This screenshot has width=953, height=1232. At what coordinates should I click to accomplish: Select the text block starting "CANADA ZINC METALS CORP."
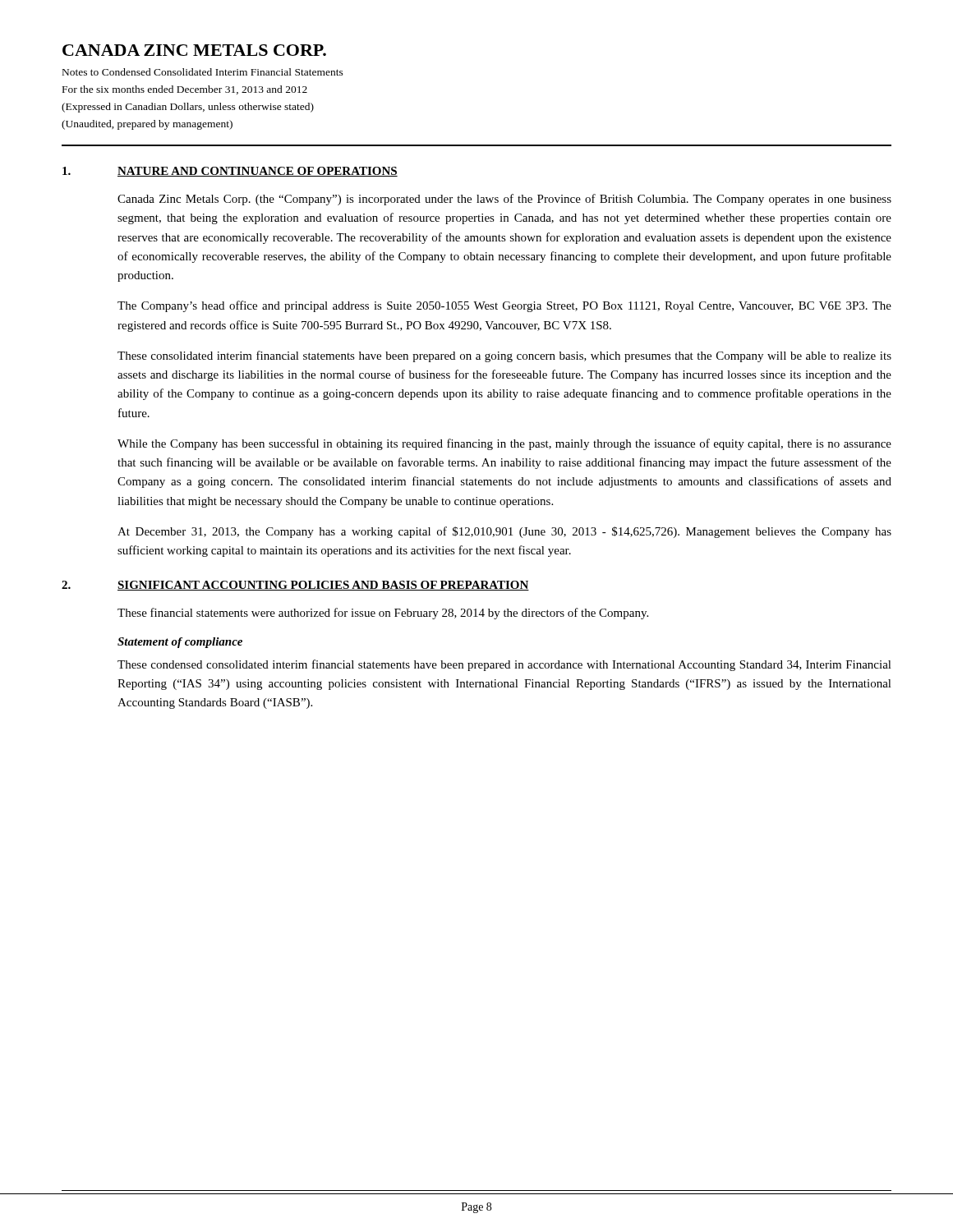pos(194,50)
